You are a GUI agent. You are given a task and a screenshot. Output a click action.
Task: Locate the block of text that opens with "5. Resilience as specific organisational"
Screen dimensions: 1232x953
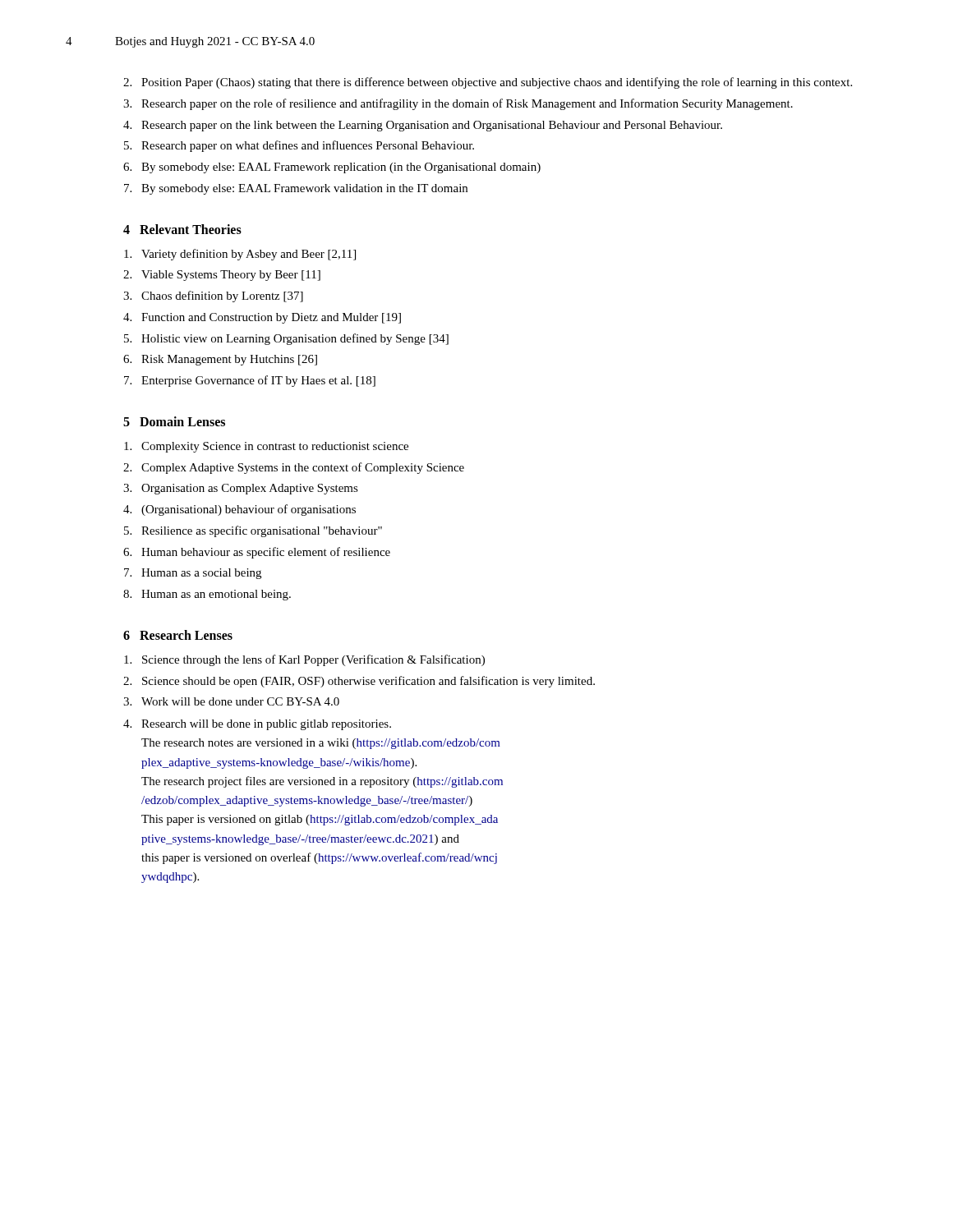[x=253, y=531]
